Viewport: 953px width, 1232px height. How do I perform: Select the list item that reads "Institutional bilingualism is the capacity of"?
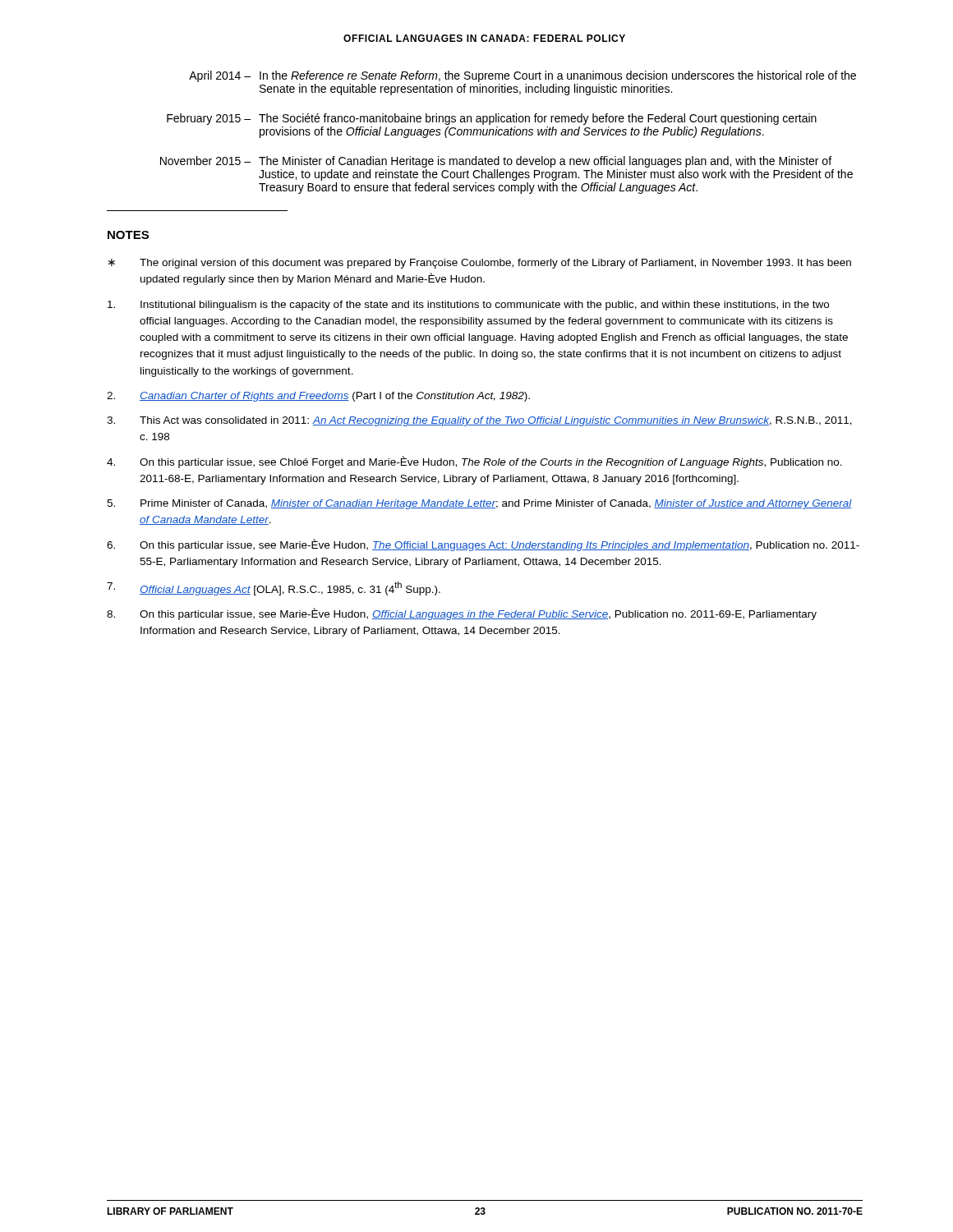[x=485, y=338]
